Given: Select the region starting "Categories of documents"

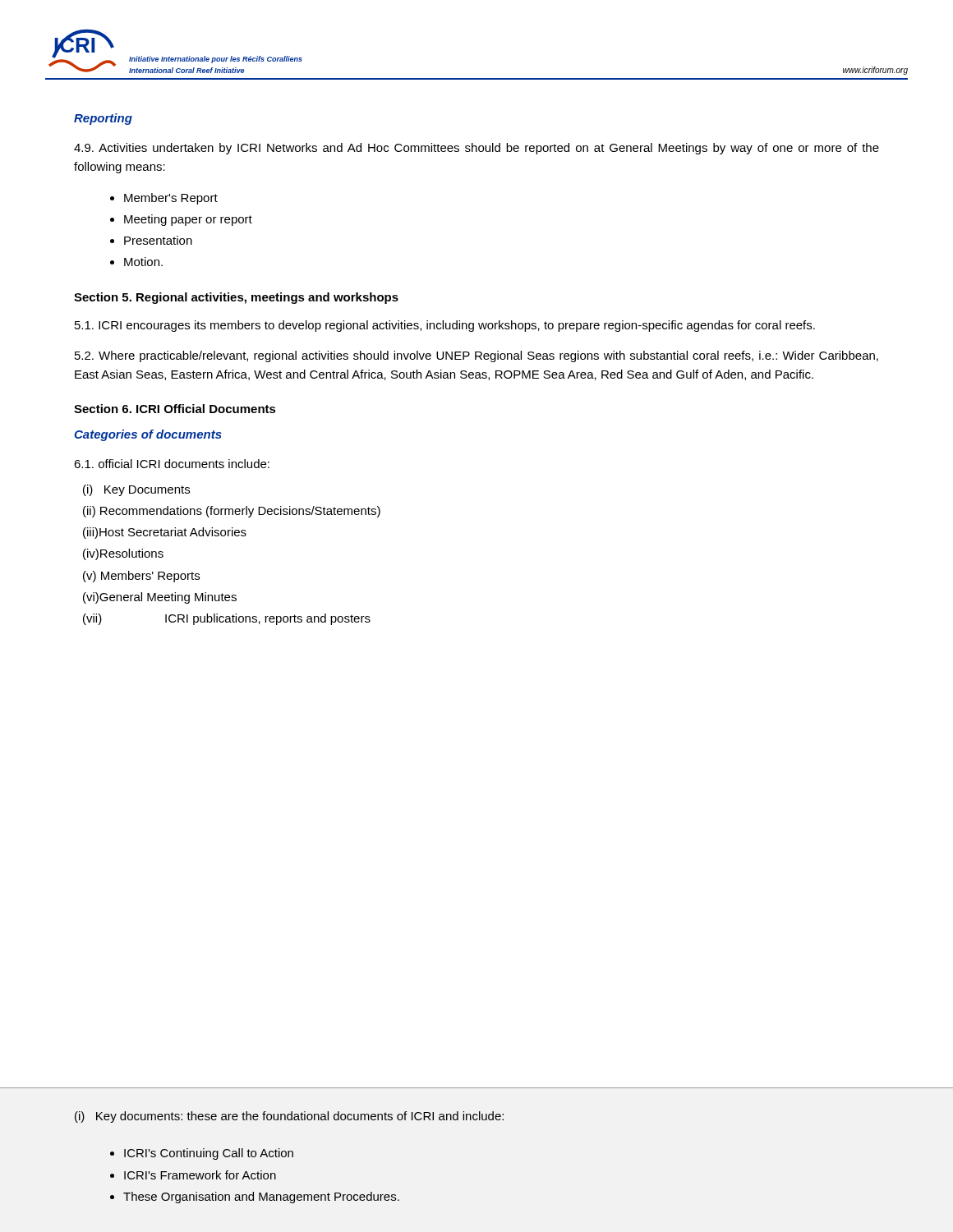Looking at the screenshot, I should (x=148, y=434).
